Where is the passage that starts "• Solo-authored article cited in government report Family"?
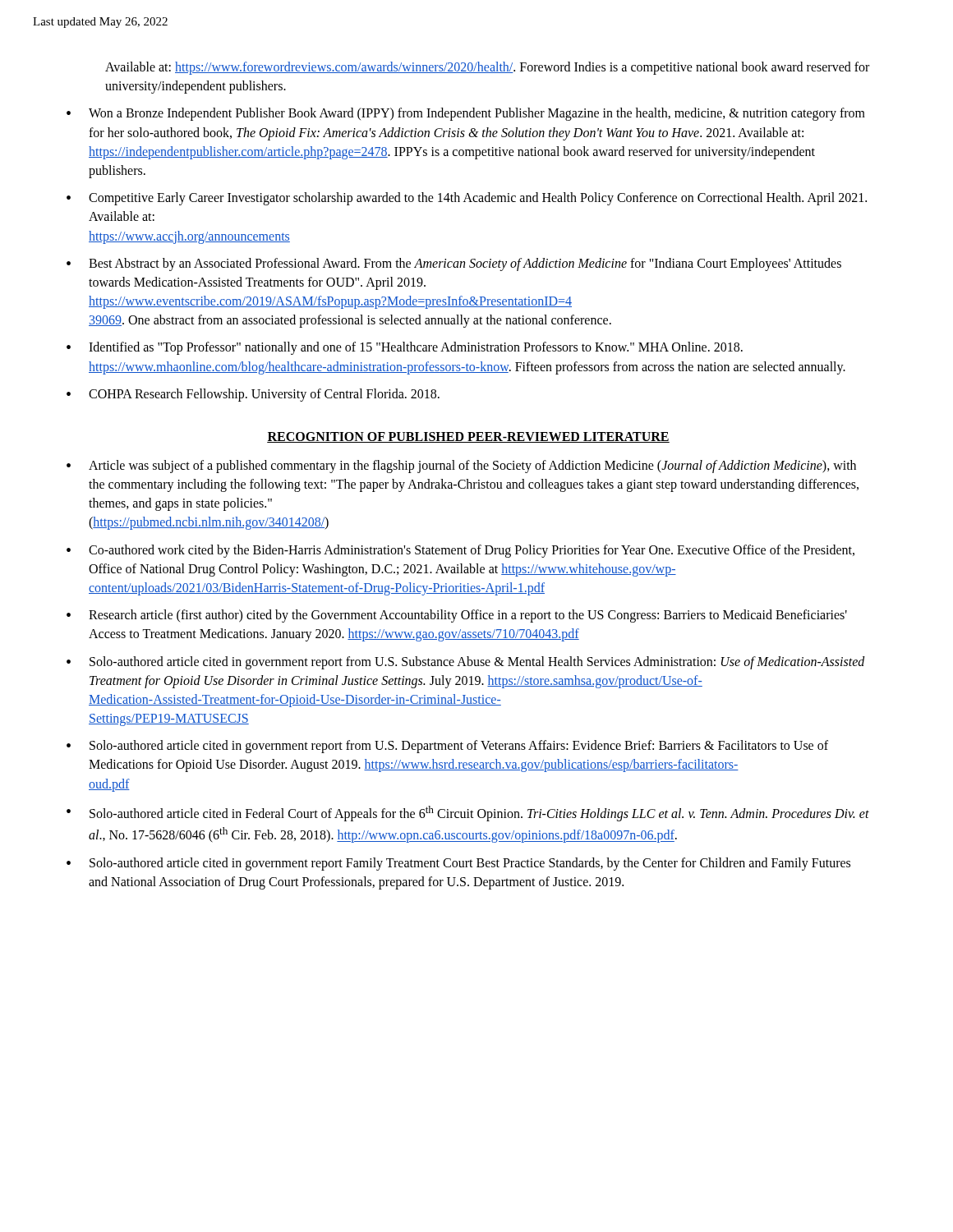 [468, 872]
